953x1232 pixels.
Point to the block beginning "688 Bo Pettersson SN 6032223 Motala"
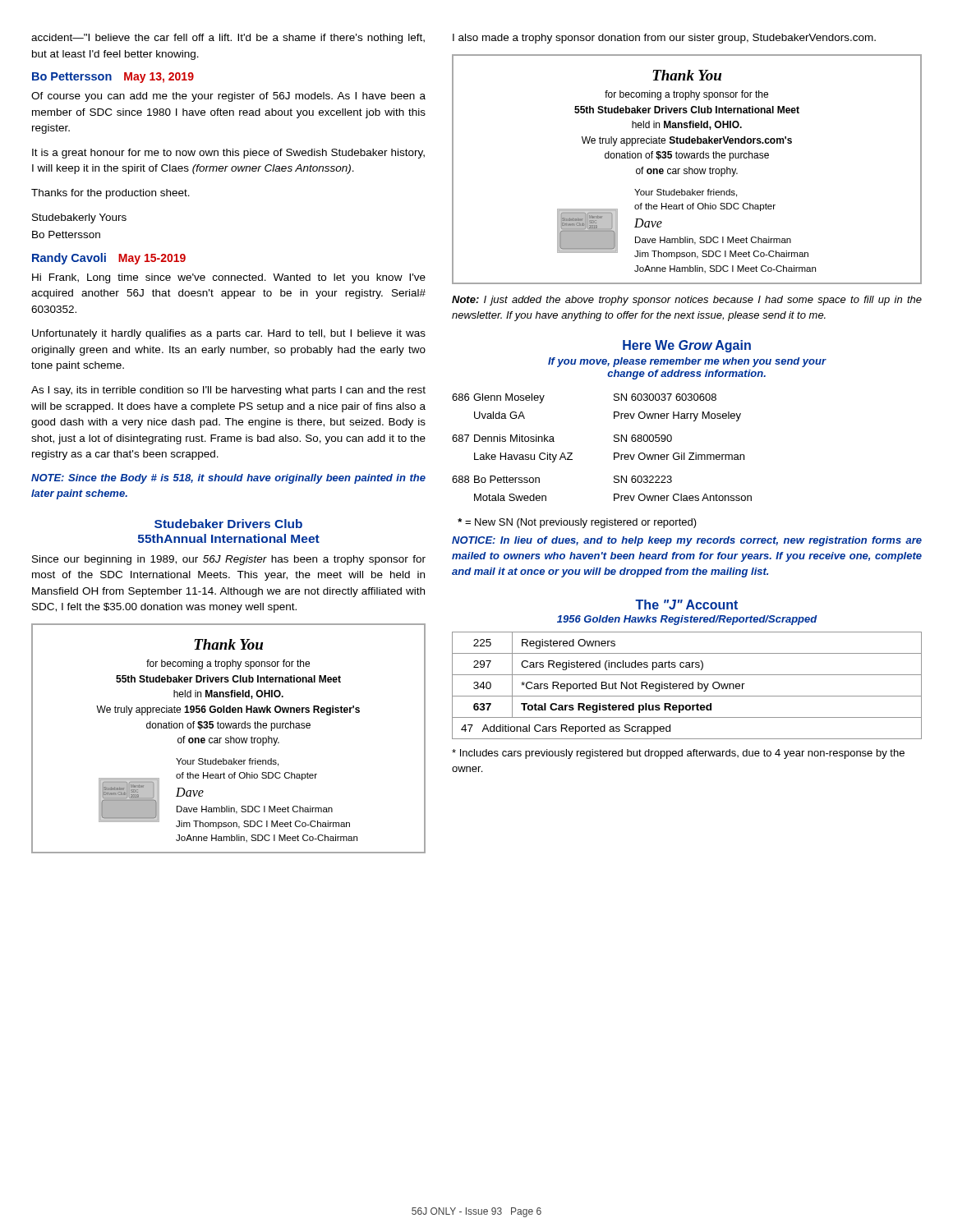(x=687, y=489)
